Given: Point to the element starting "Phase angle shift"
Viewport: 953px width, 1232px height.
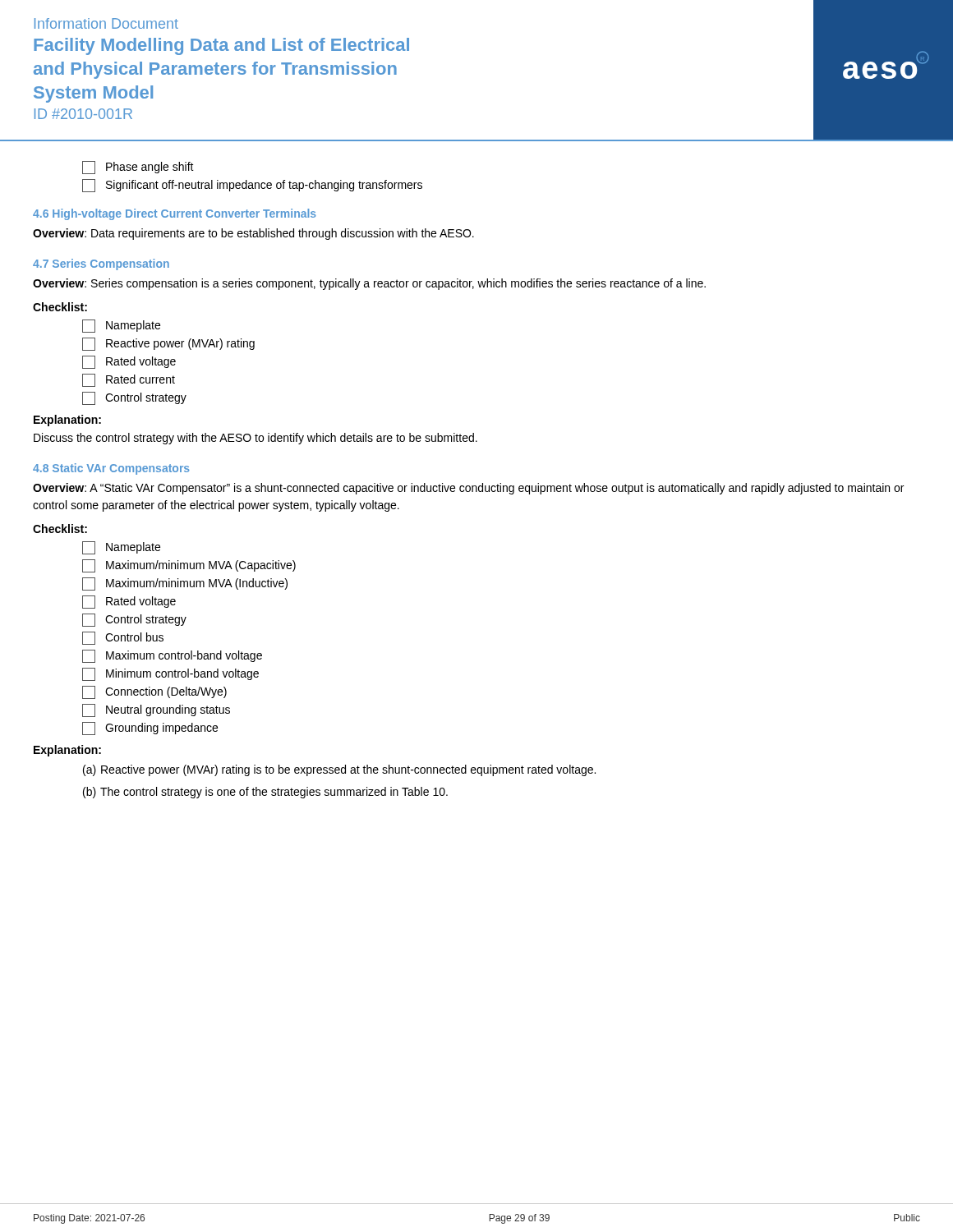Looking at the screenshot, I should tap(138, 167).
